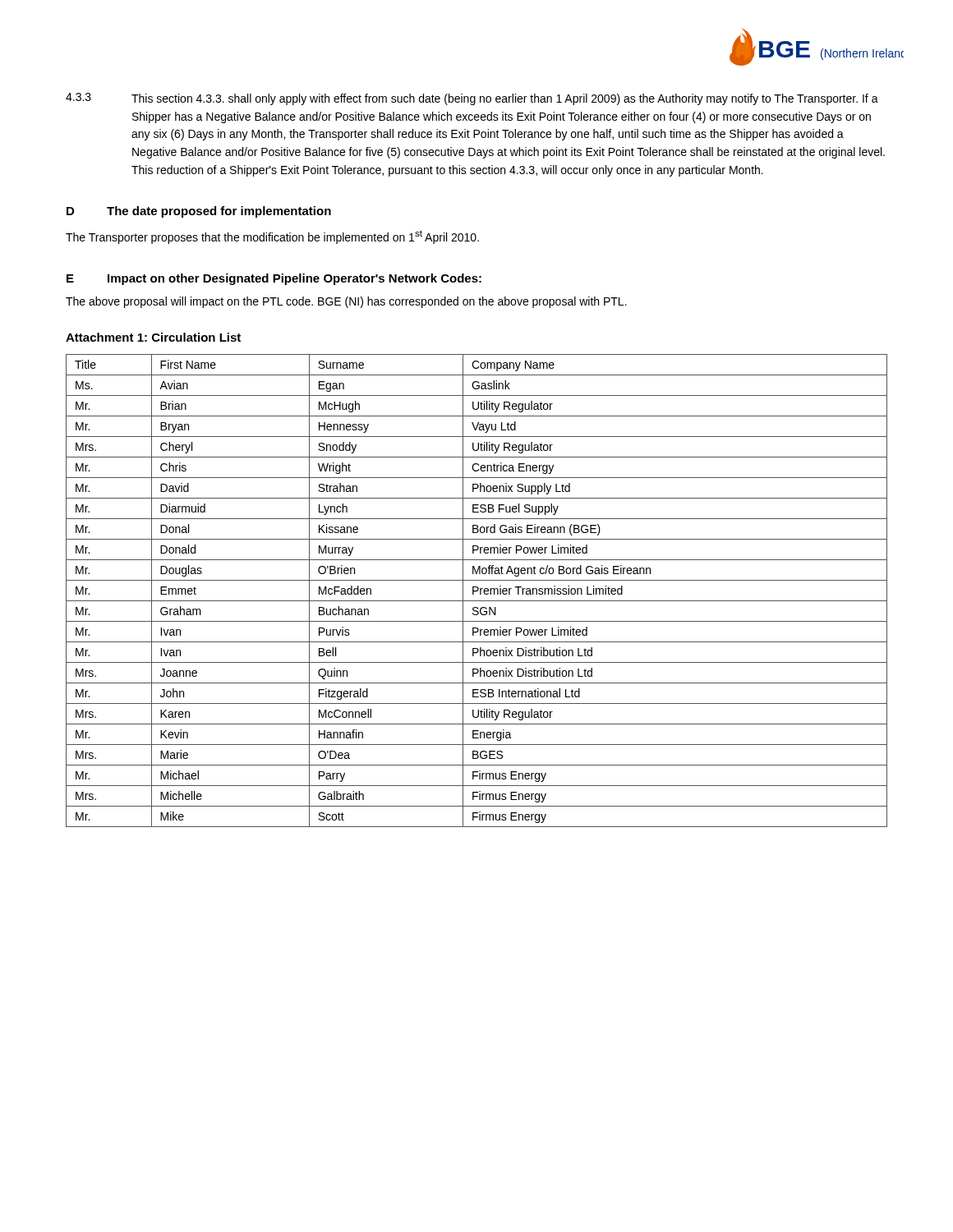Click on the section header with the text "D The date proposed for implementation"
This screenshot has width=953, height=1232.
pos(199,212)
